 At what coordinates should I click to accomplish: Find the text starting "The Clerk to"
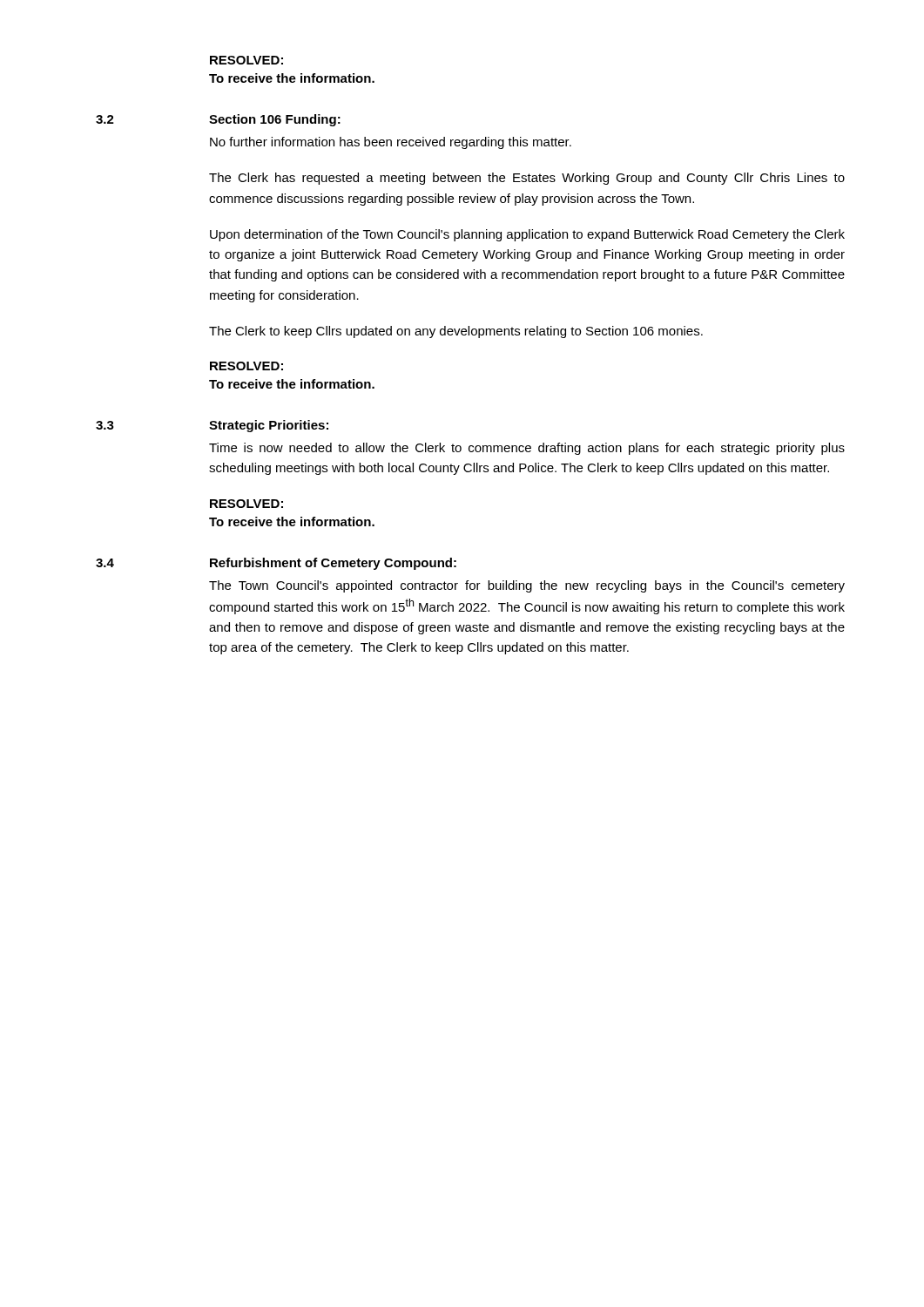click(456, 330)
